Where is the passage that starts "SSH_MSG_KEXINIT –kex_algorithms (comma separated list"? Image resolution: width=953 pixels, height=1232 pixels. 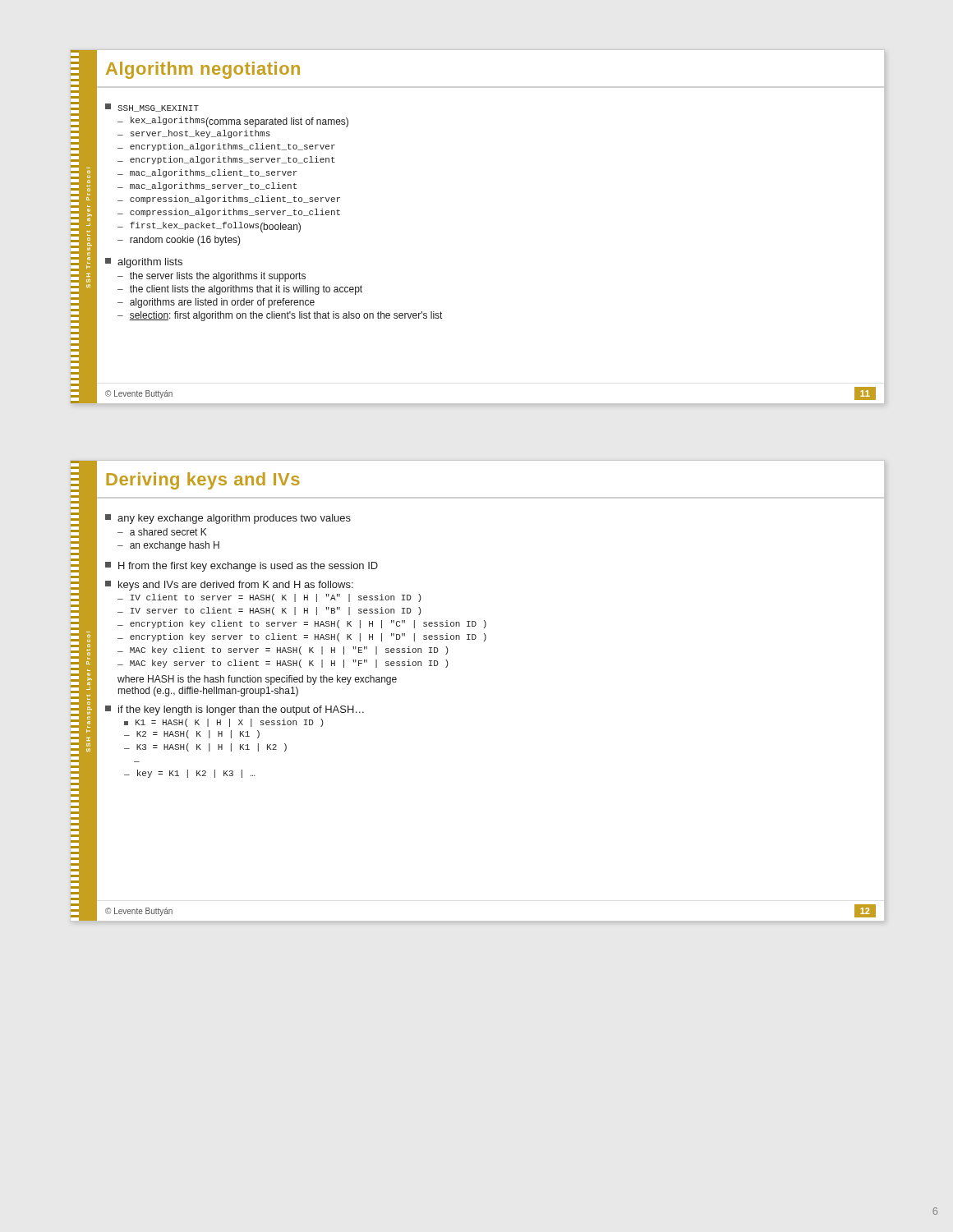[227, 174]
